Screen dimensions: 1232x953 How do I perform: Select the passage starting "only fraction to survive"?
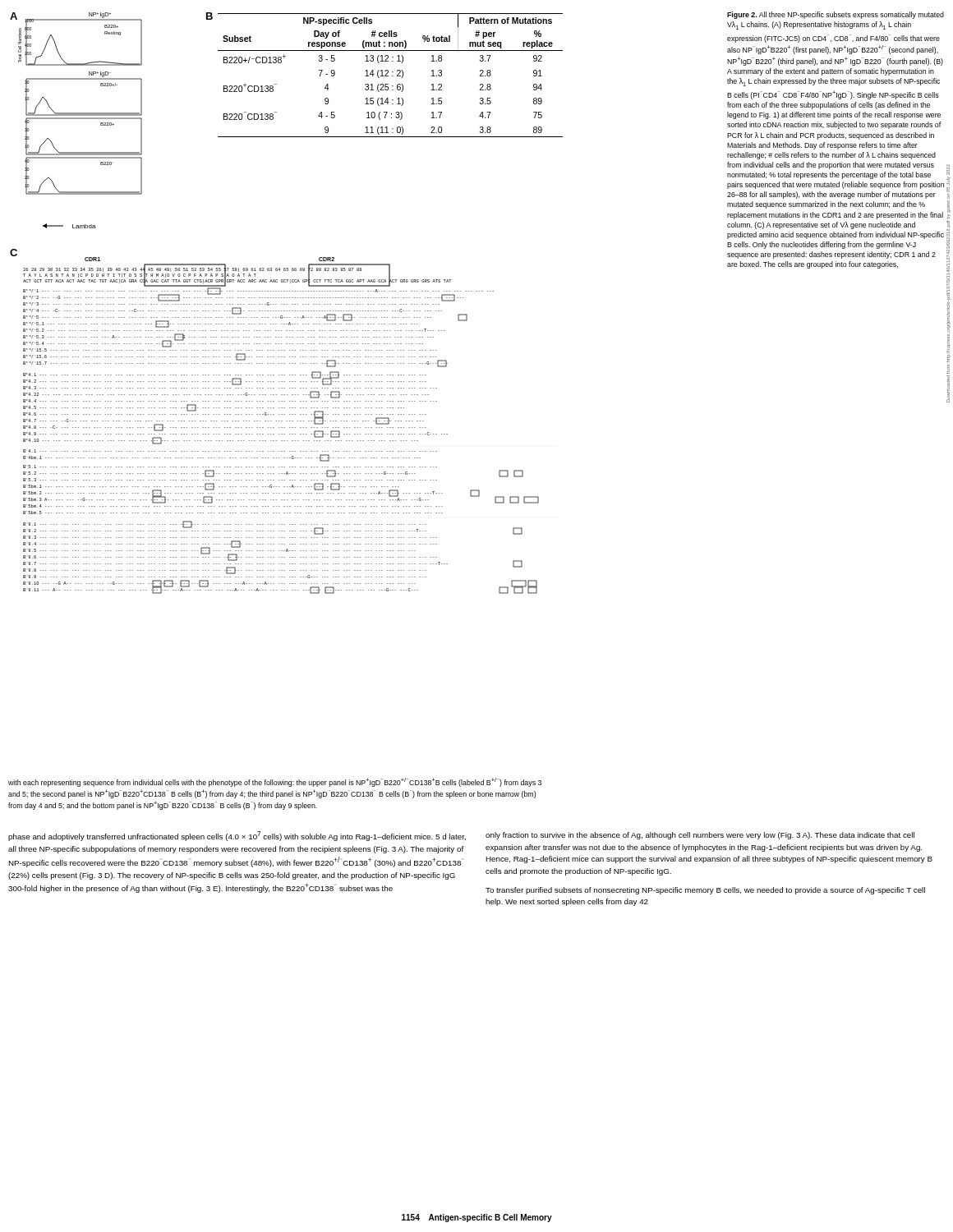tap(715, 869)
